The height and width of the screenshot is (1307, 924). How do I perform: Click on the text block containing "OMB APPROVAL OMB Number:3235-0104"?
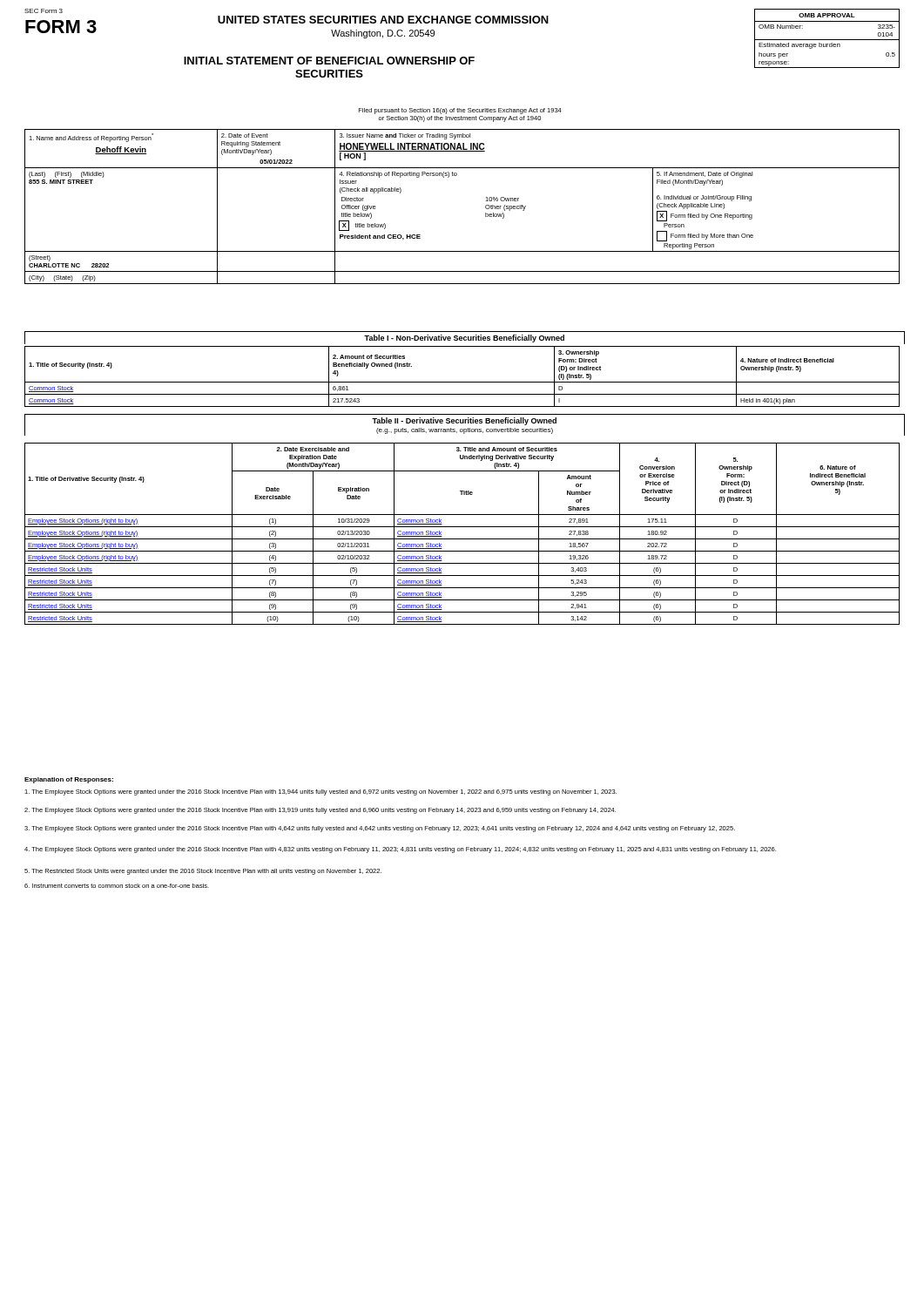click(x=827, y=38)
